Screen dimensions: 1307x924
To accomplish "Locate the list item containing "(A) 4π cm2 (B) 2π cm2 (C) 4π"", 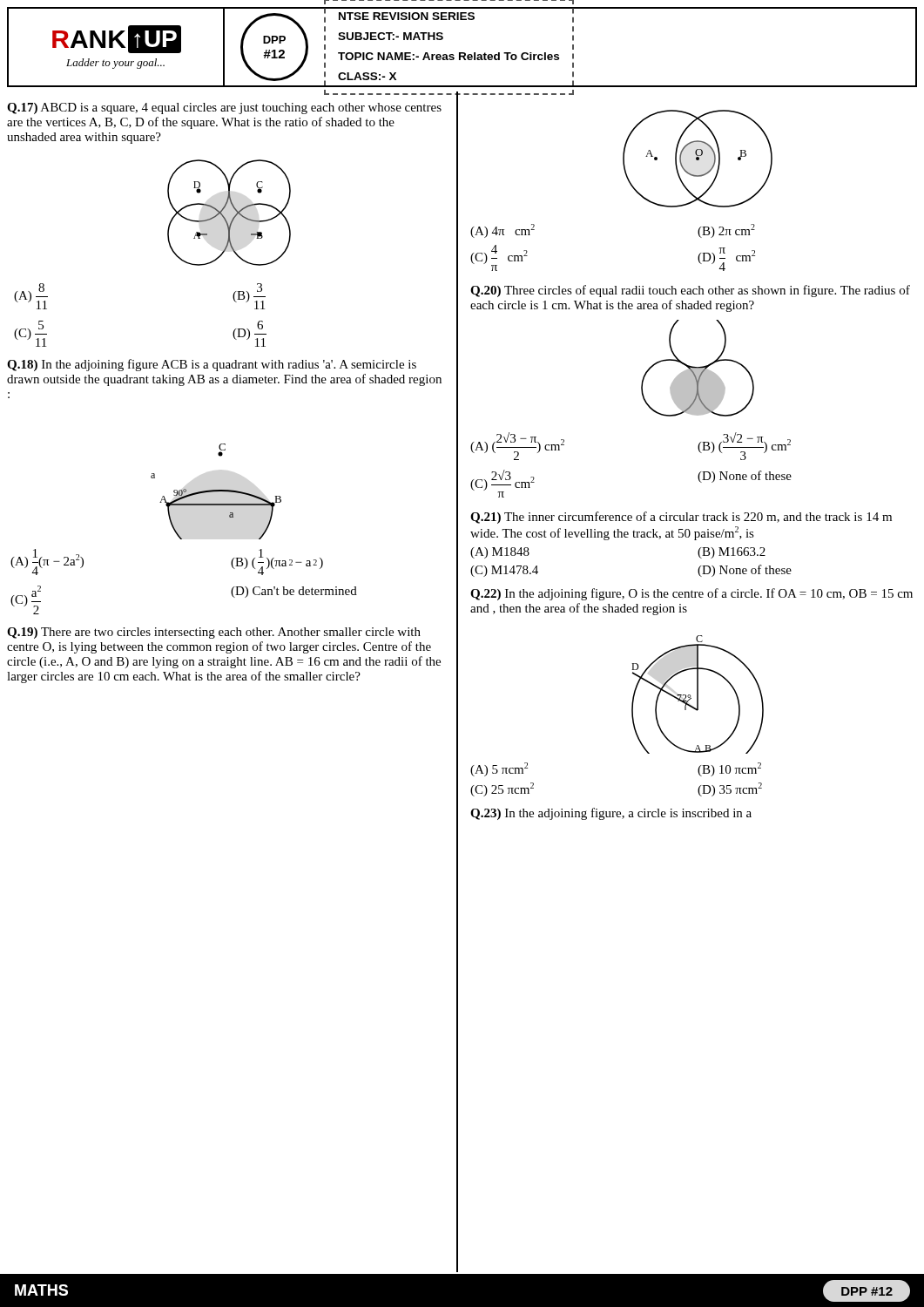I will (x=697, y=248).
